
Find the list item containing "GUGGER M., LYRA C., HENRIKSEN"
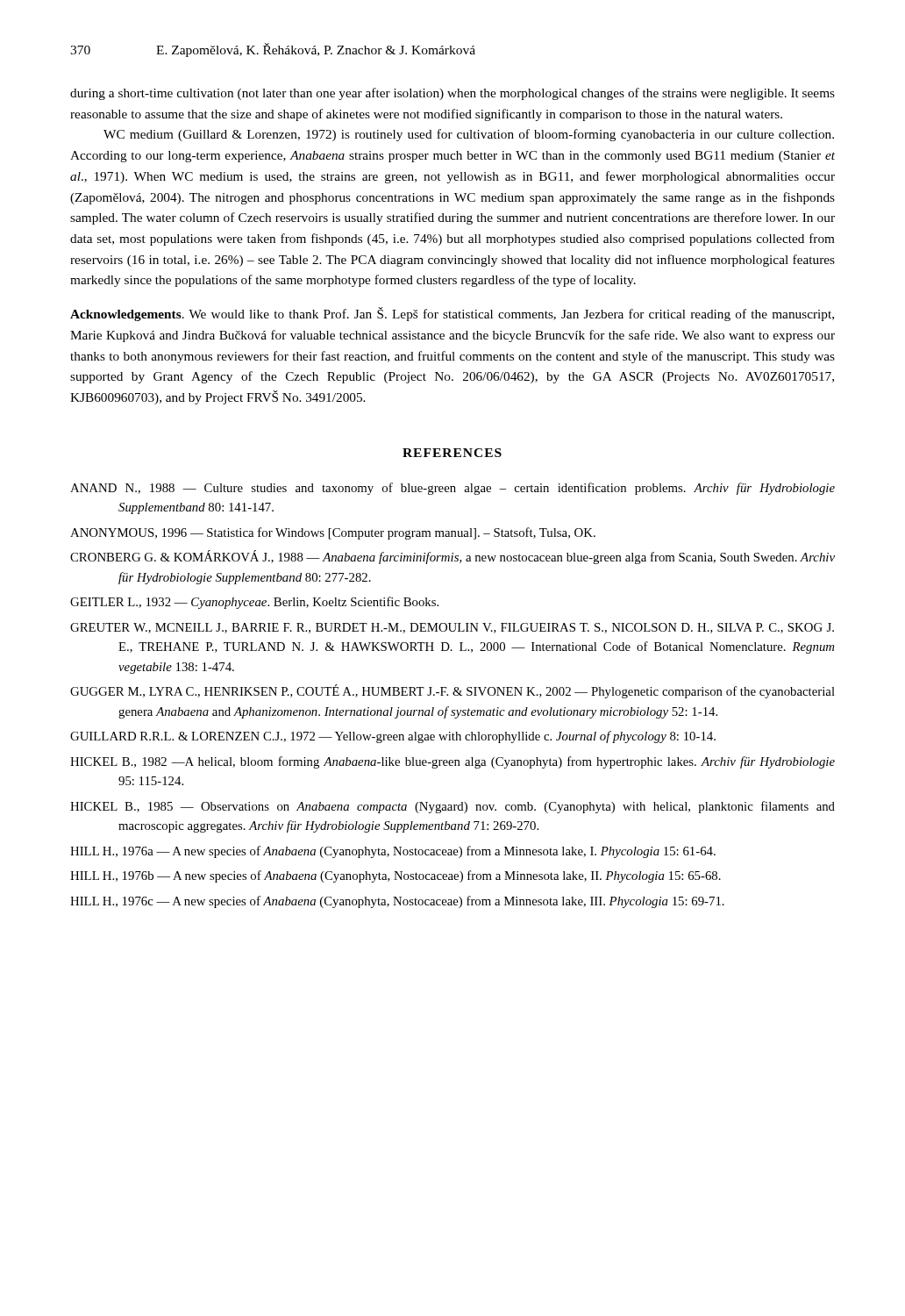(x=452, y=701)
